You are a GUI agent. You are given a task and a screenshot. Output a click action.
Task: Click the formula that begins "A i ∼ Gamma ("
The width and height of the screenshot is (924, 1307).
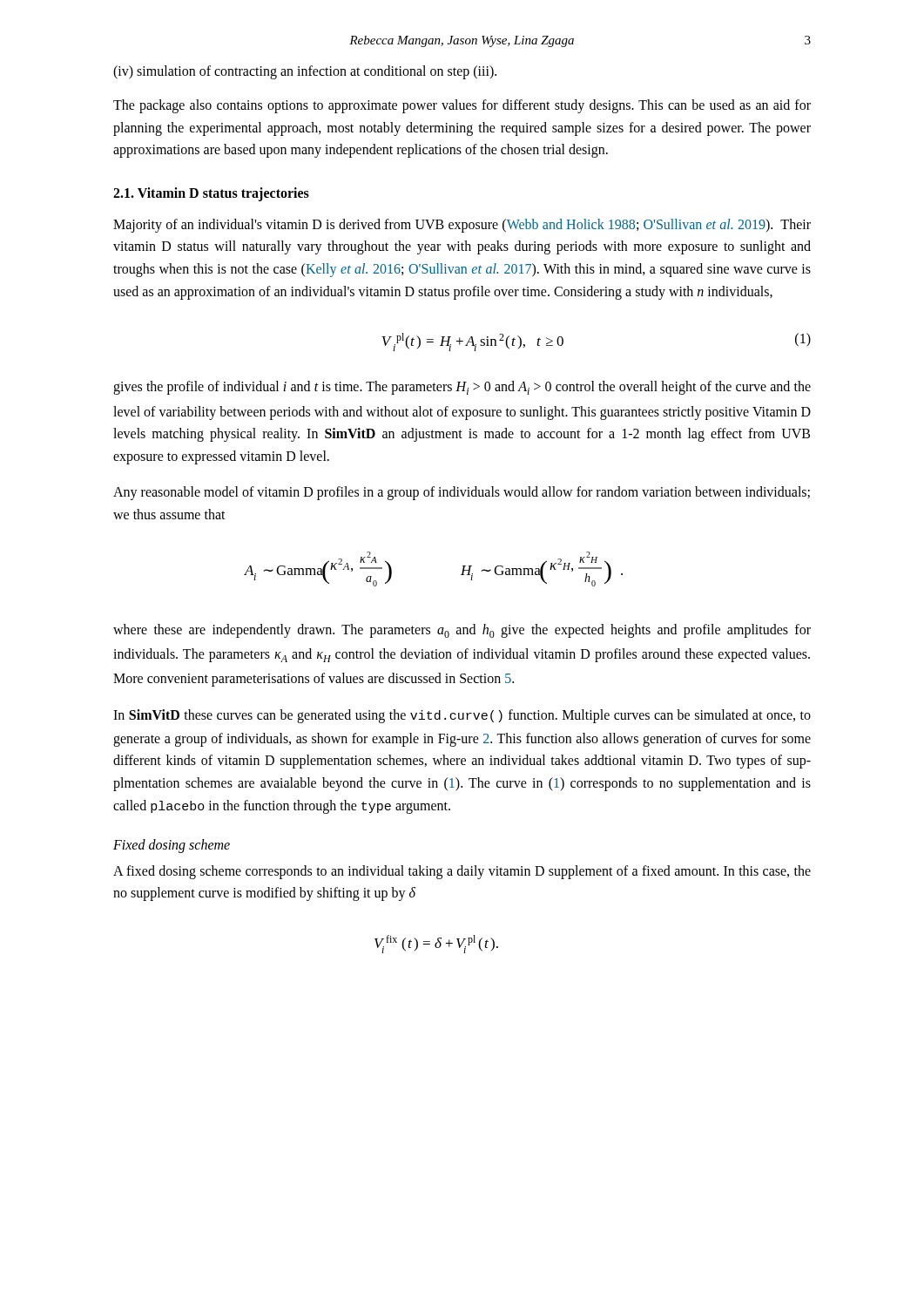tap(462, 572)
